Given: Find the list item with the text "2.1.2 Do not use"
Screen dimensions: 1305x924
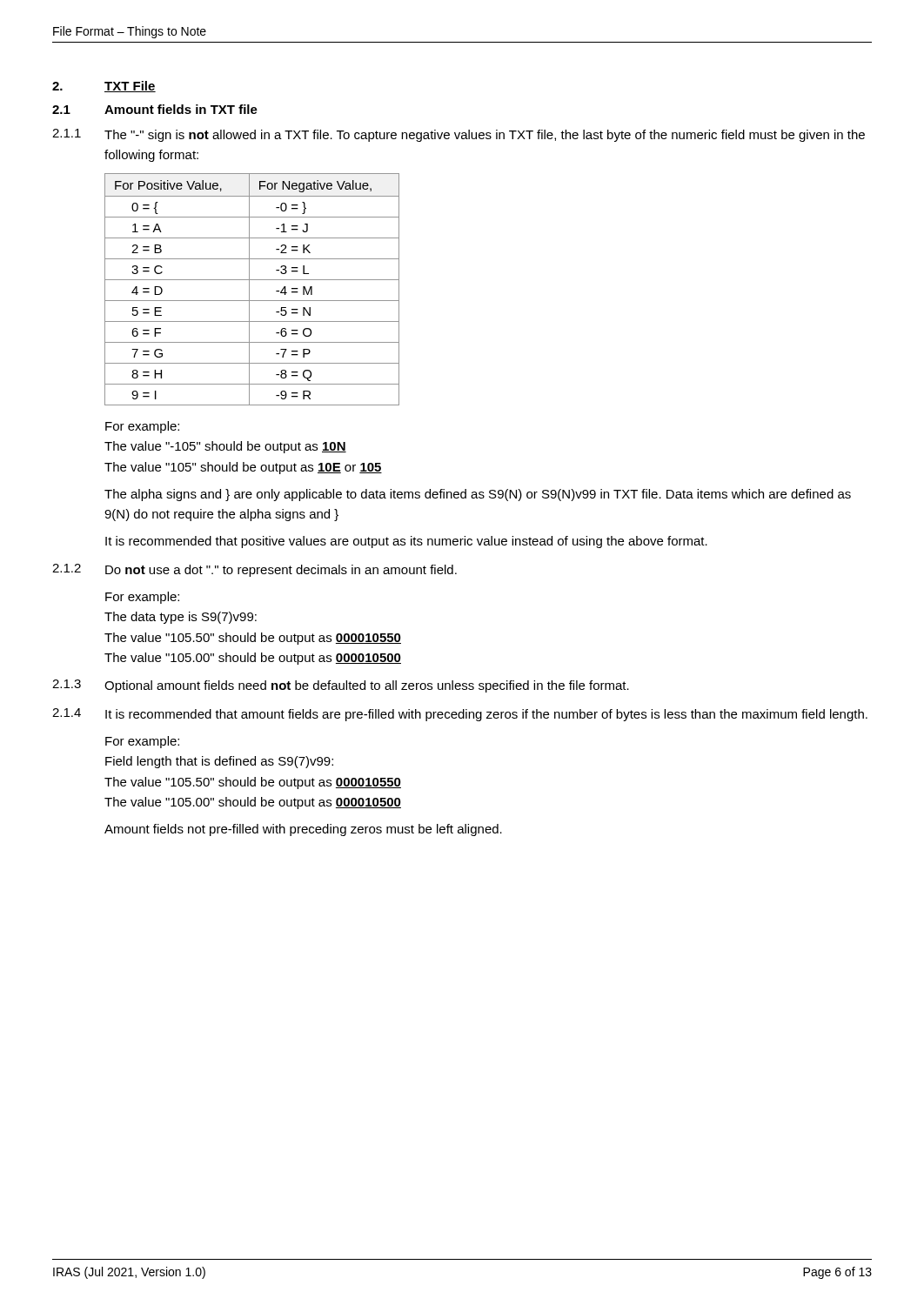Looking at the screenshot, I should click(x=462, y=570).
